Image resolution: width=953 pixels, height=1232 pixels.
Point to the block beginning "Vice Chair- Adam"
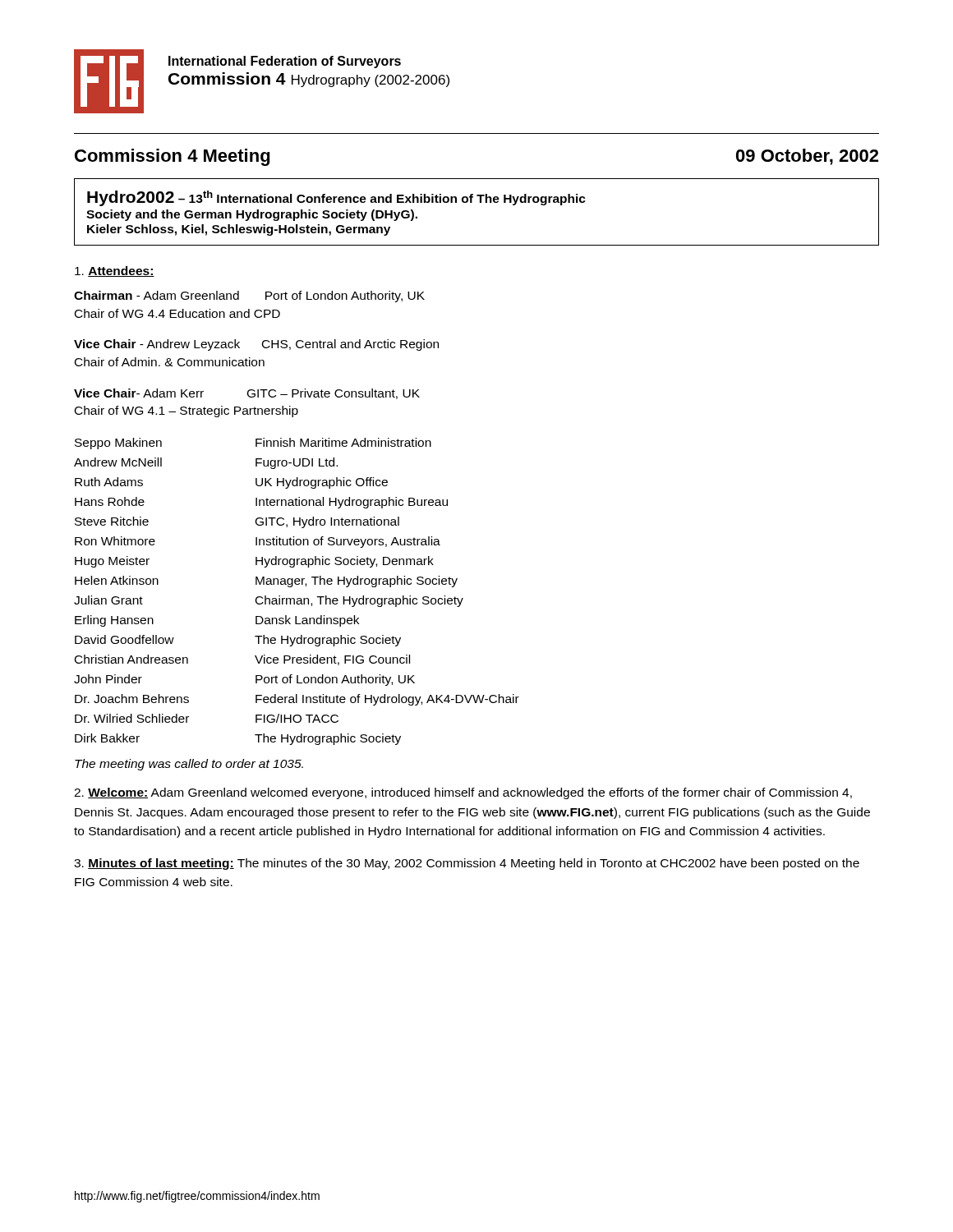[x=247, y=402]
